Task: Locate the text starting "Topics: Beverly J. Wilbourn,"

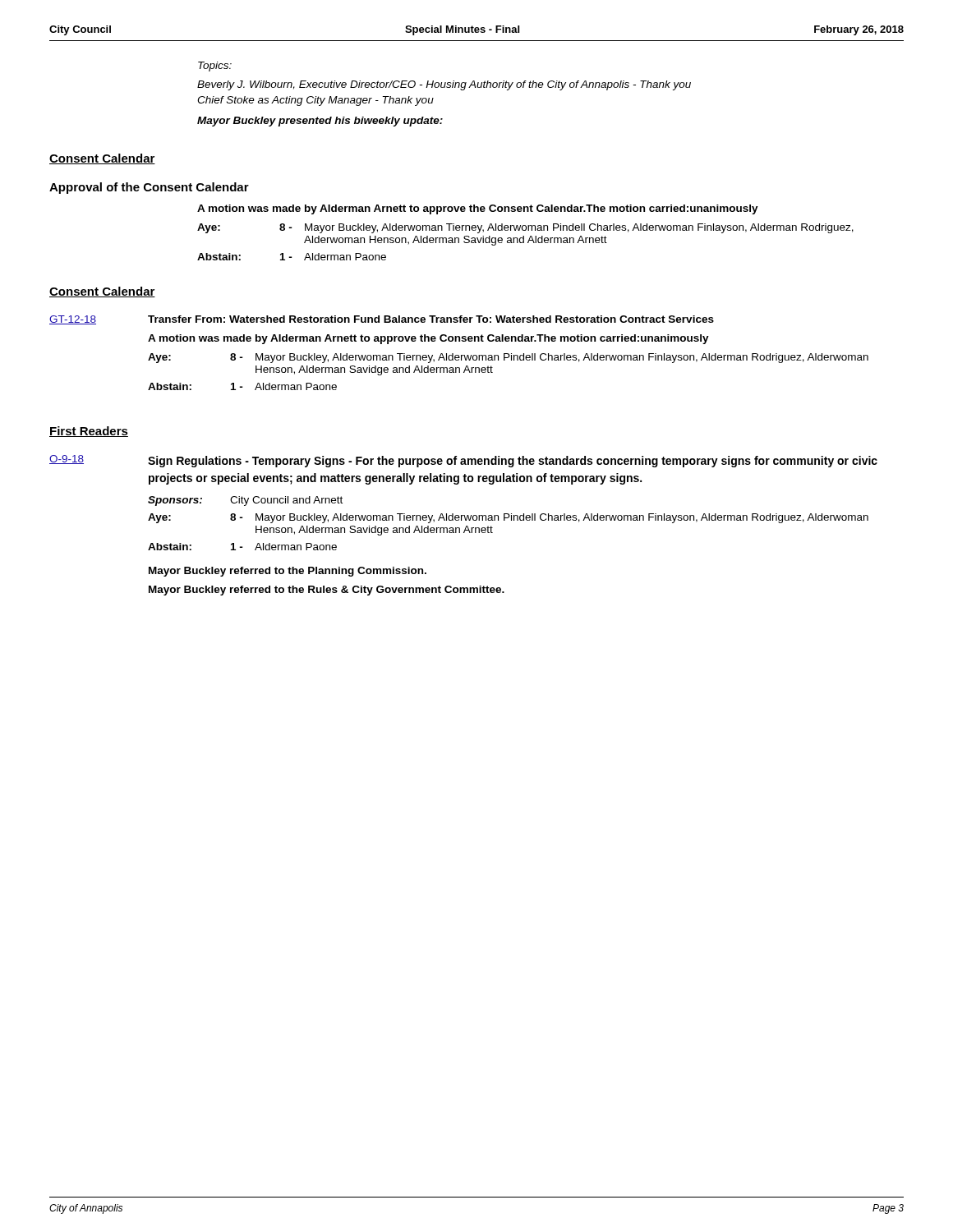Action: click(550, 93)
